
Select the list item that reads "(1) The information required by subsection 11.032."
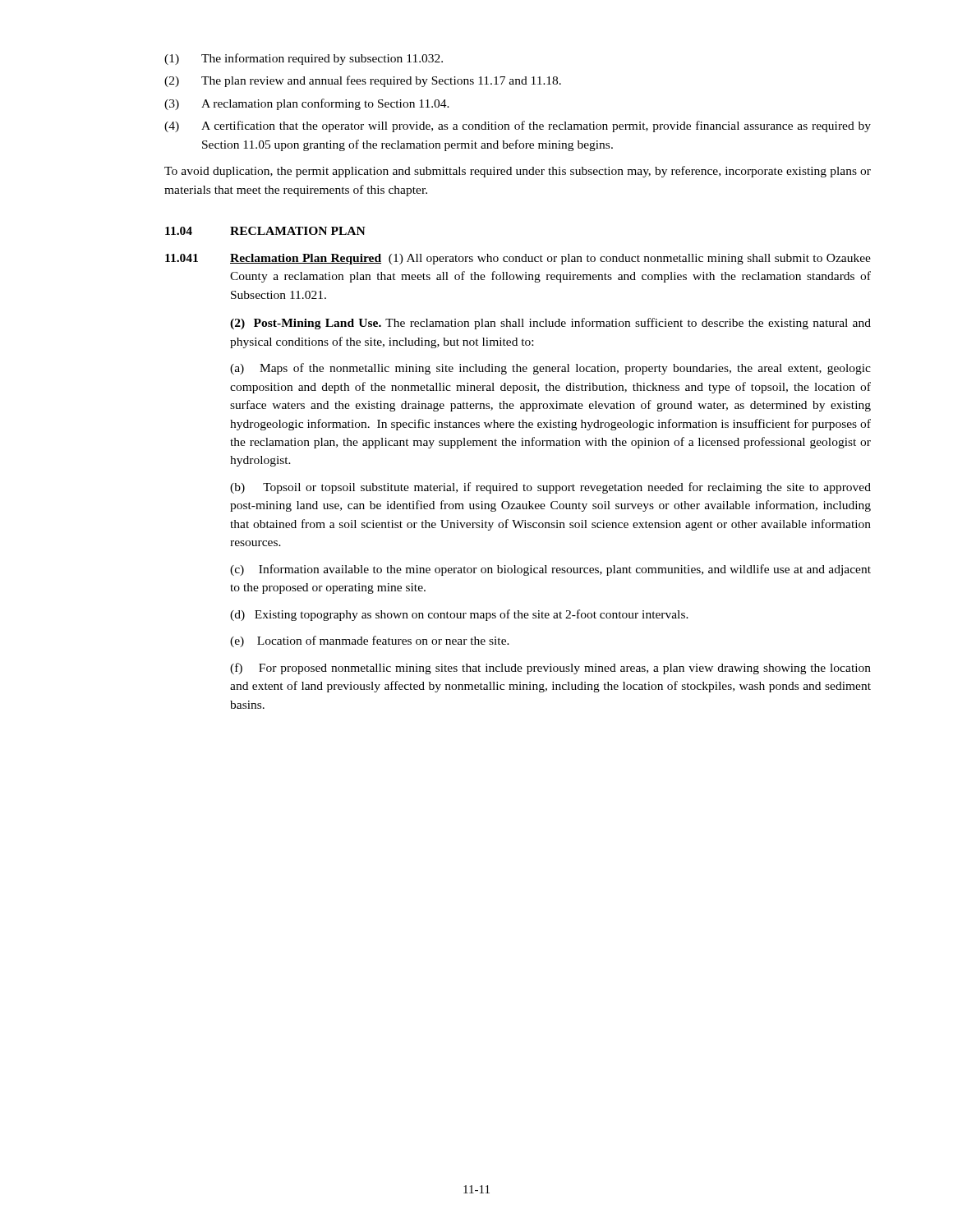click(x=304, y=59)
